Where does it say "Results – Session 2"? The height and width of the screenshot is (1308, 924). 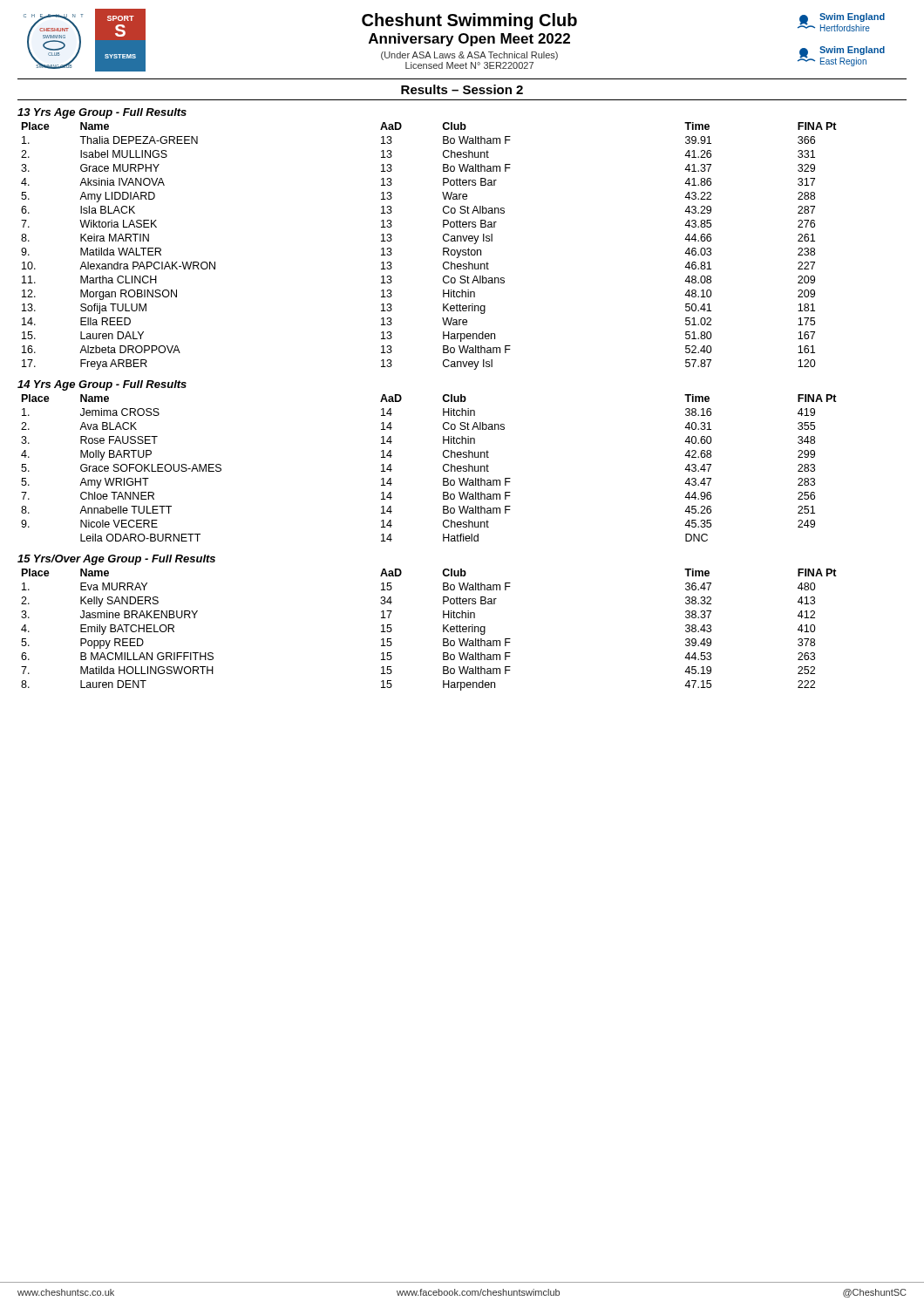click(462, 89)
